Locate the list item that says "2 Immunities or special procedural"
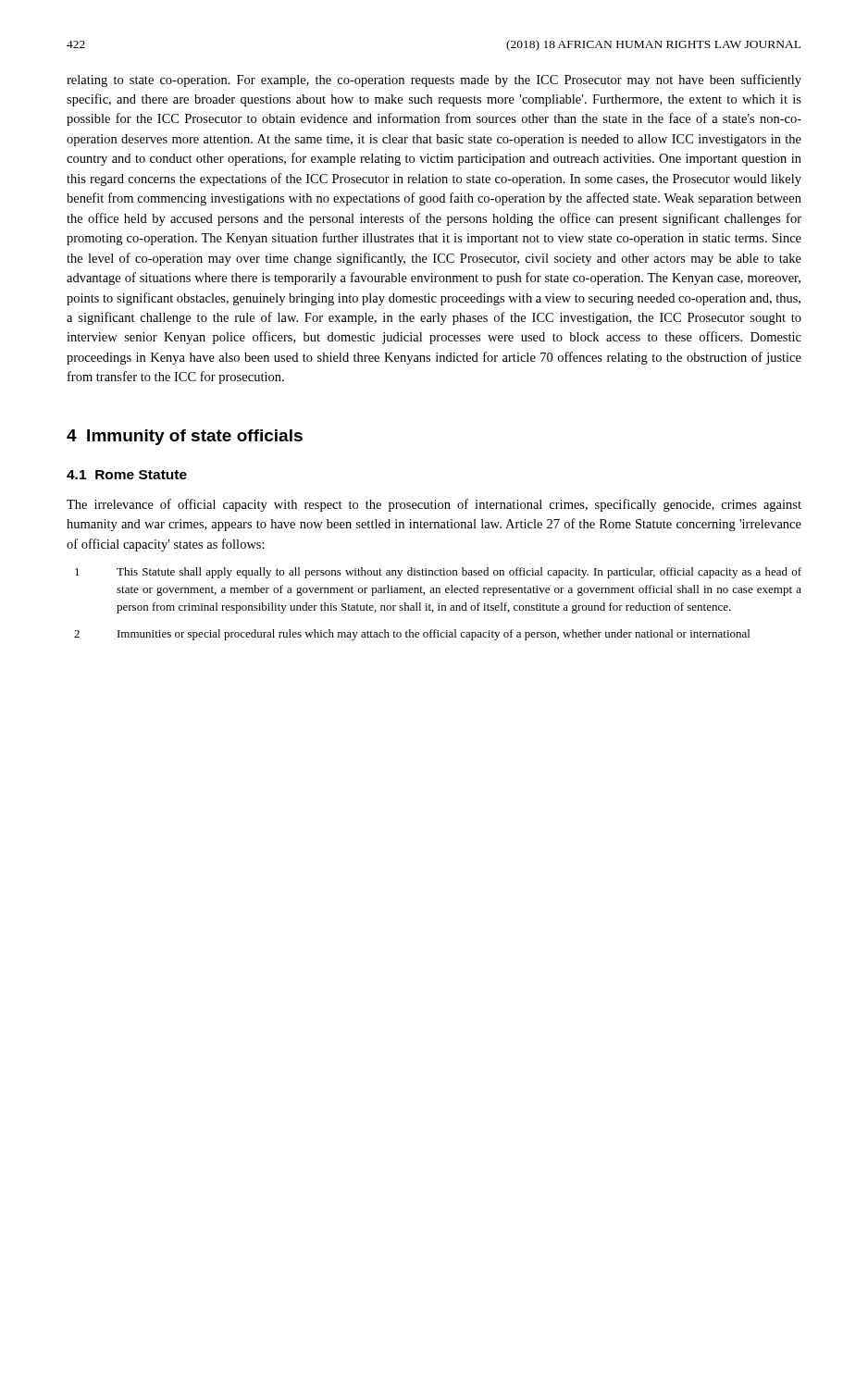 (x=434, y=634)
